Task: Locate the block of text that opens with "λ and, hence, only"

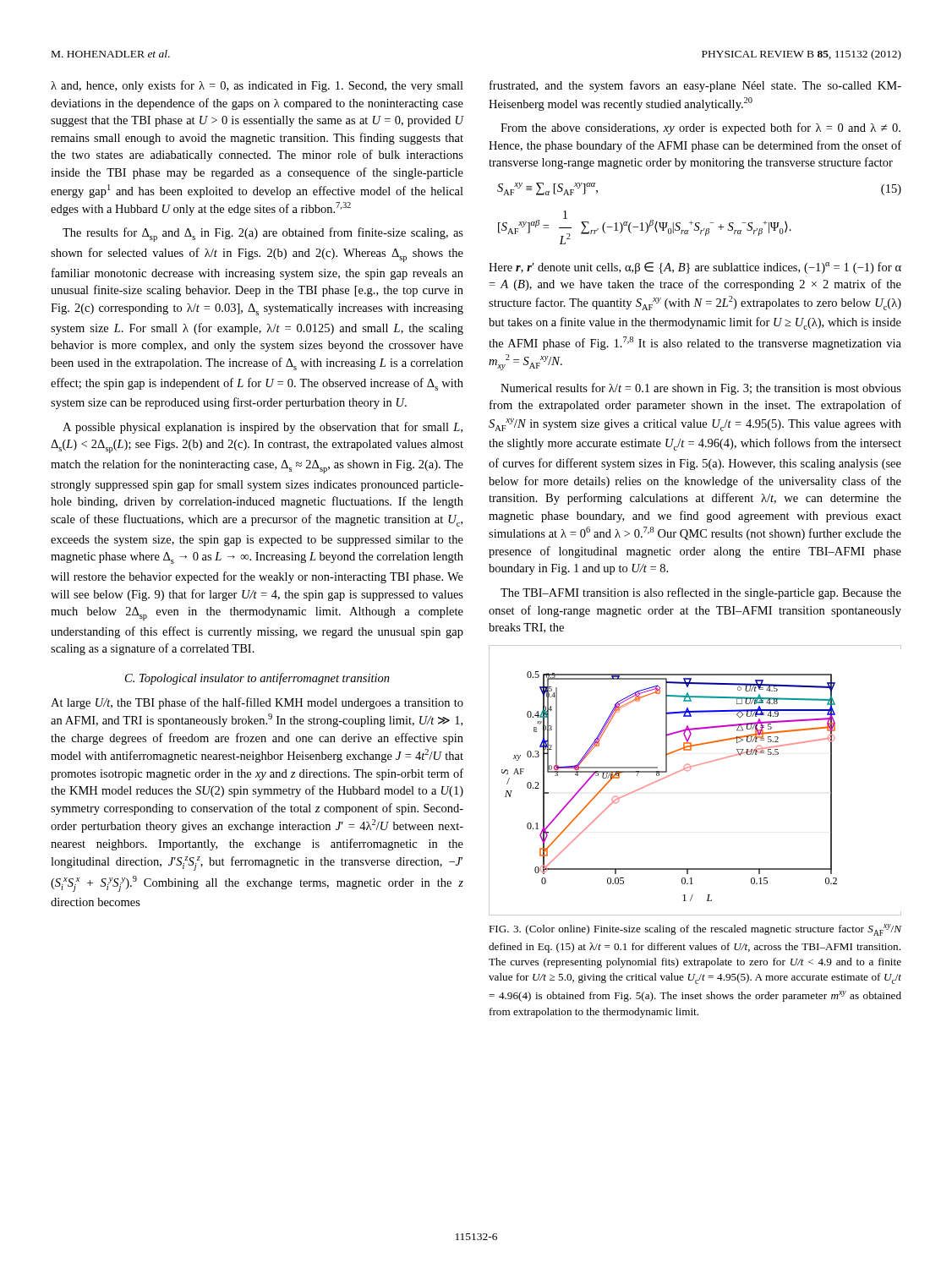Action: [257, 147]
